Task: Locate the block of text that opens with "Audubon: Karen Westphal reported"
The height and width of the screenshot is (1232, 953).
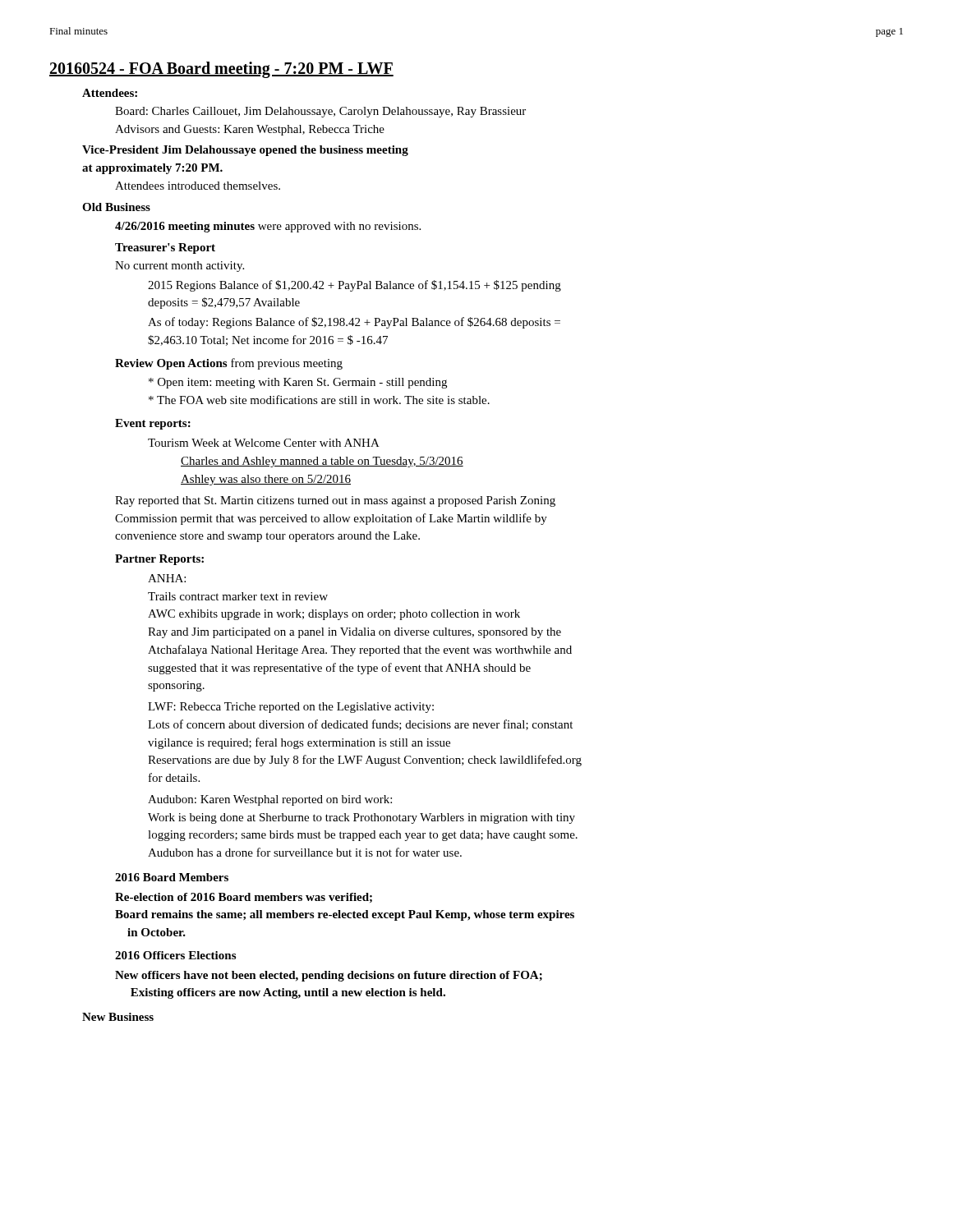Action: pos(270,800)
